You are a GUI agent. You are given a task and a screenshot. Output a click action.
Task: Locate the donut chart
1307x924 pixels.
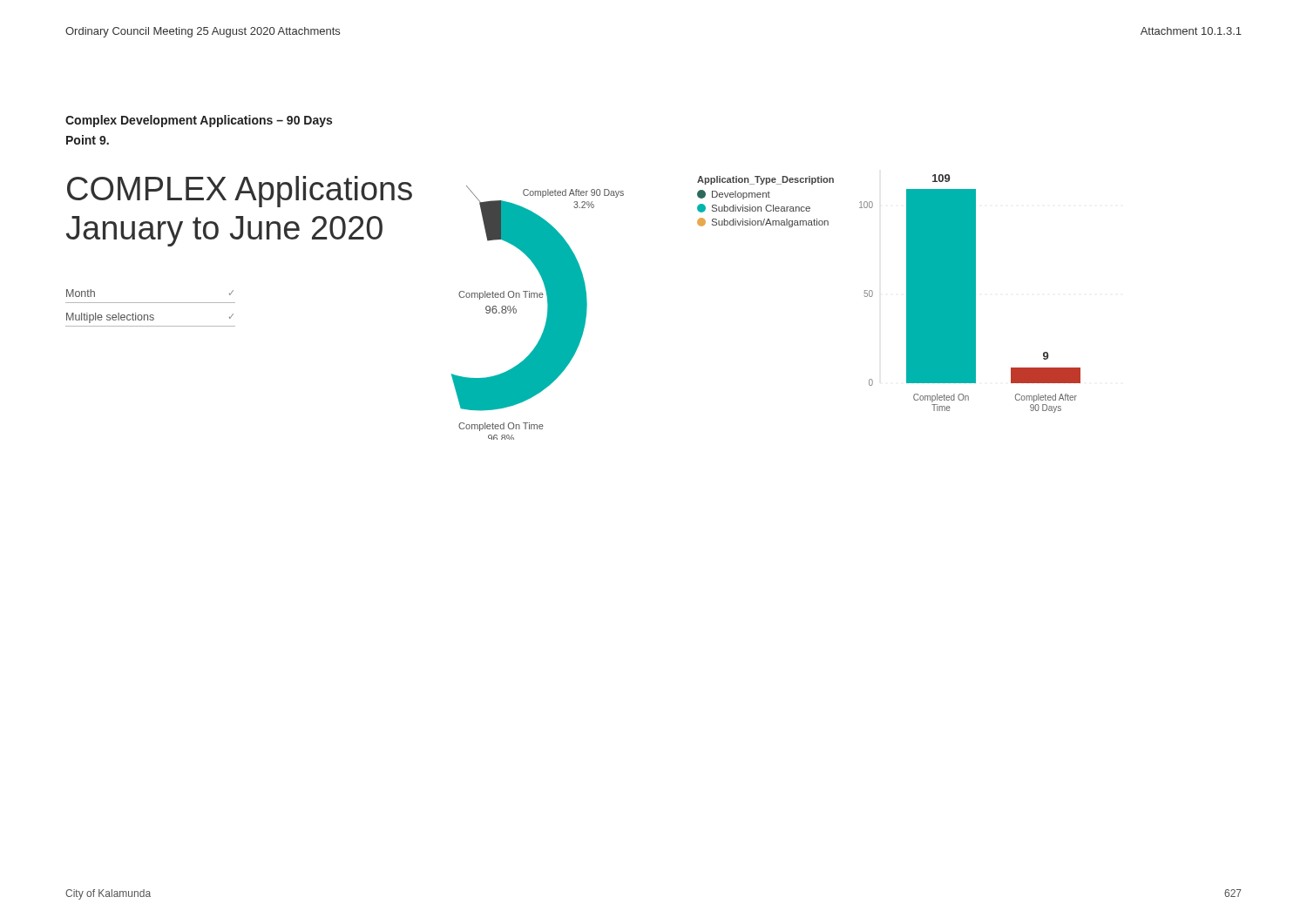[x=501, y=305]
